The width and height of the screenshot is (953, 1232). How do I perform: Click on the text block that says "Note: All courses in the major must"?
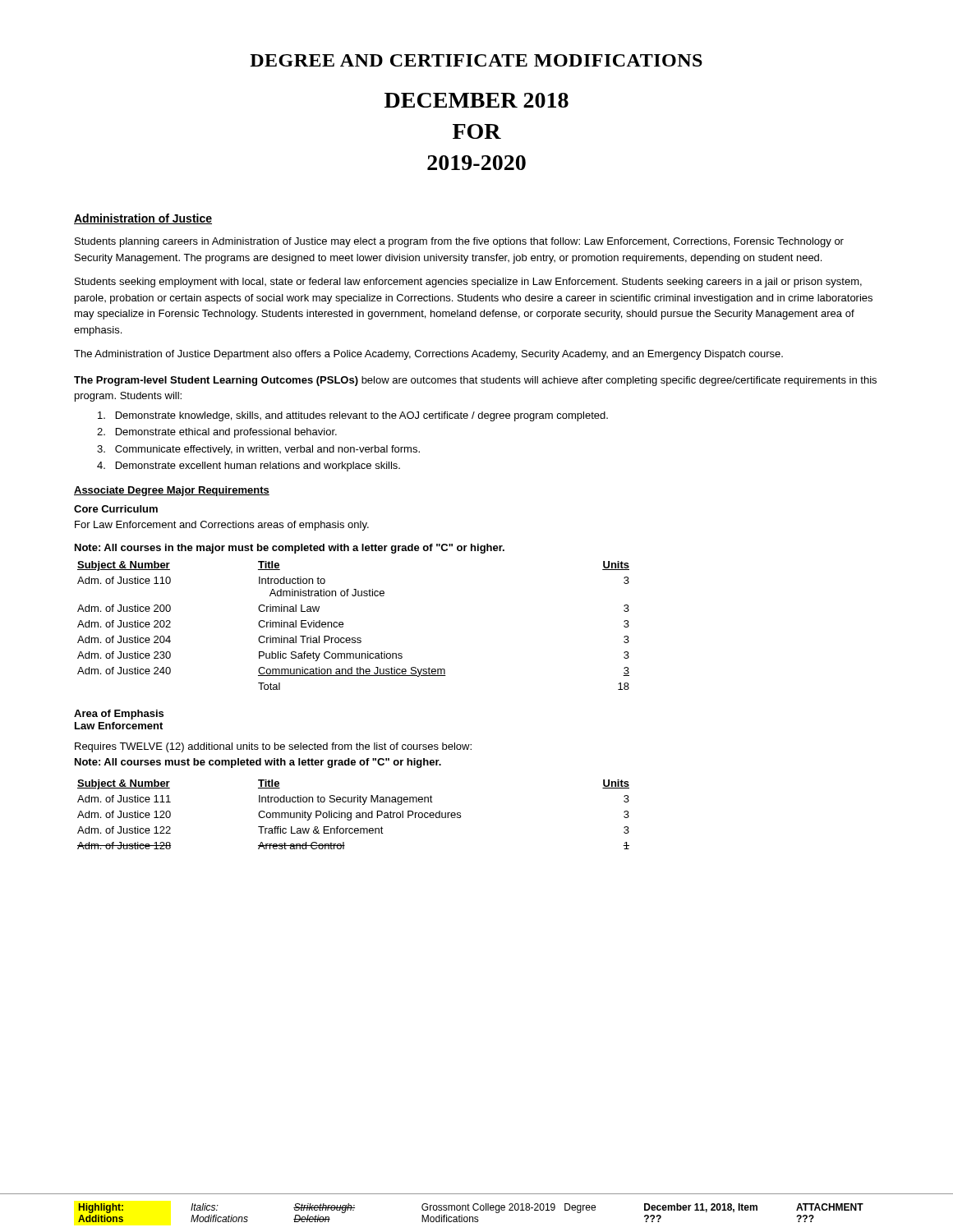(289, 547)
